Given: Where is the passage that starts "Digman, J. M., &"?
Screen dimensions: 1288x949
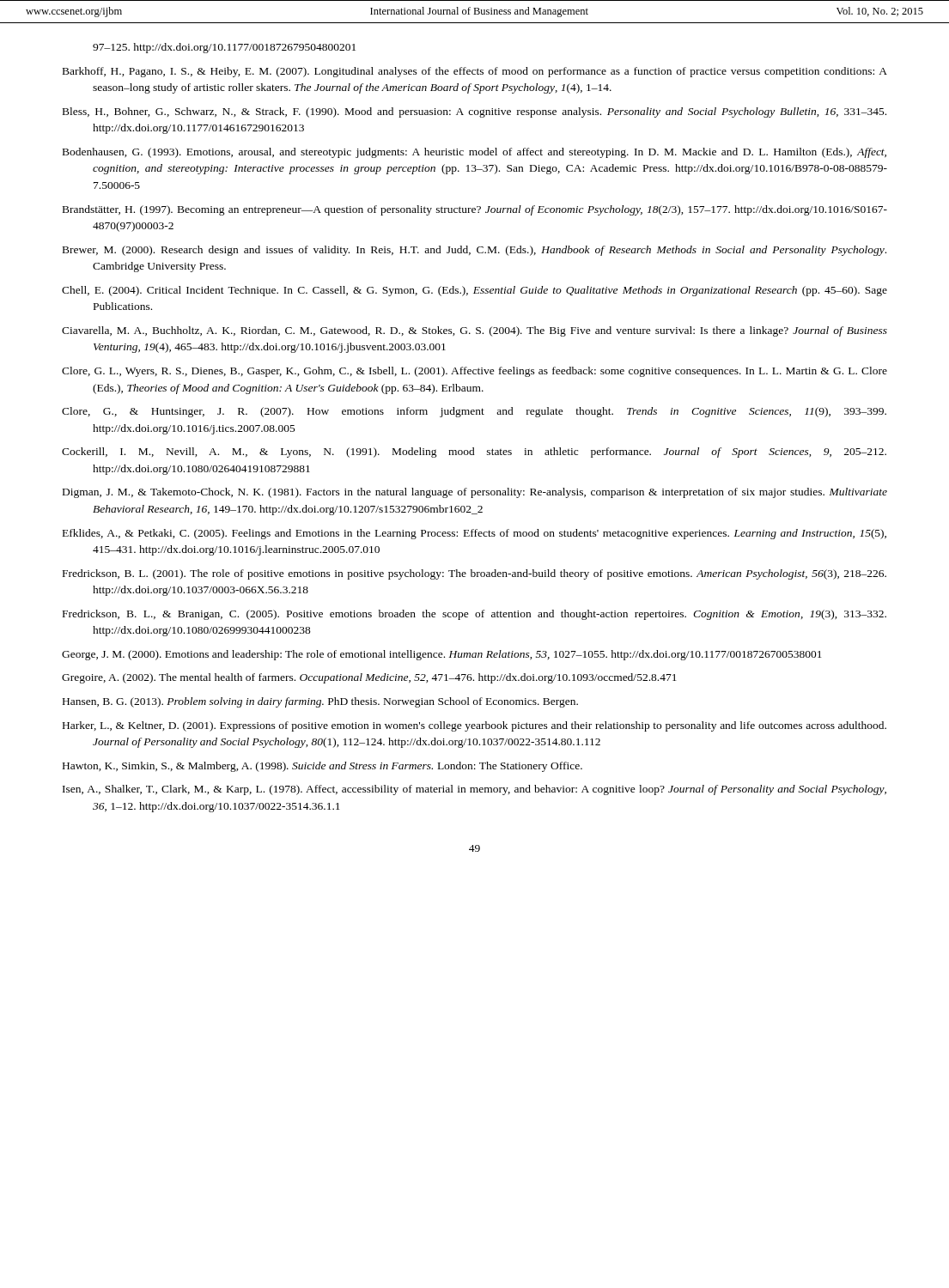Looking at the screenshot, I should click(474, 500).
